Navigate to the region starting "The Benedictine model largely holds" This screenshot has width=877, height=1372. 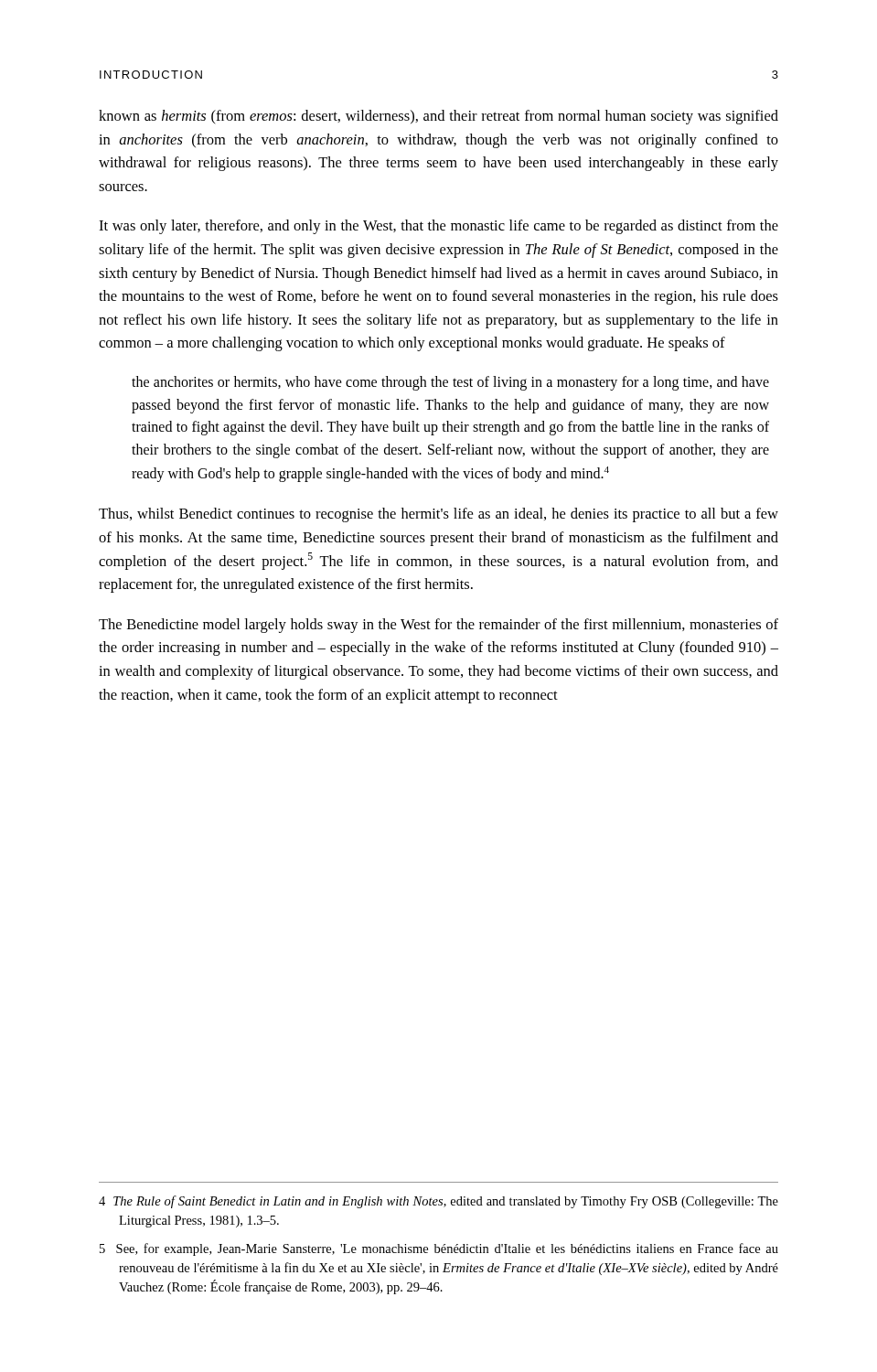coord(438,659)
